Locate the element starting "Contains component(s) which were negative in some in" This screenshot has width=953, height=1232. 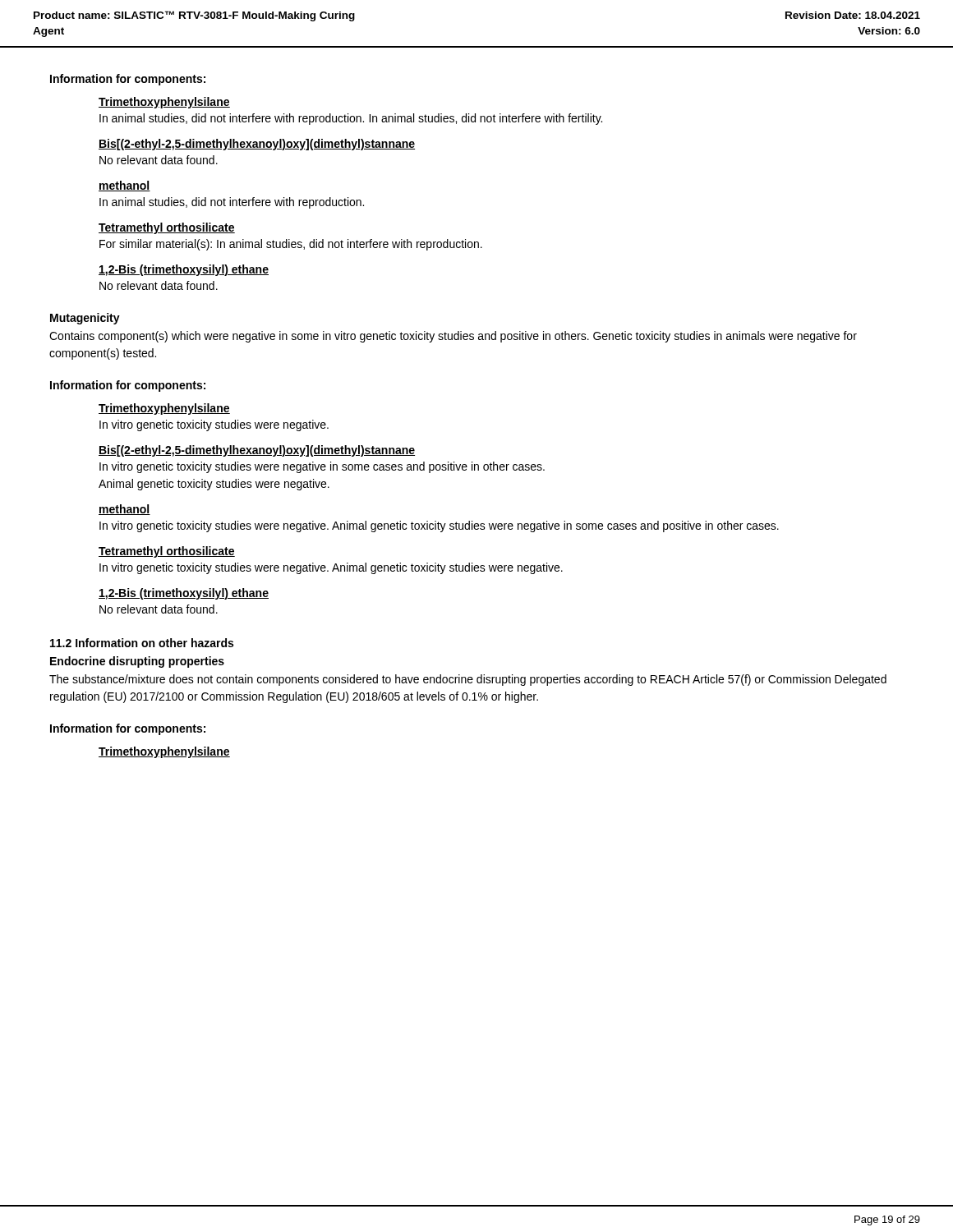pyautogui.click(x=453, y=345)
